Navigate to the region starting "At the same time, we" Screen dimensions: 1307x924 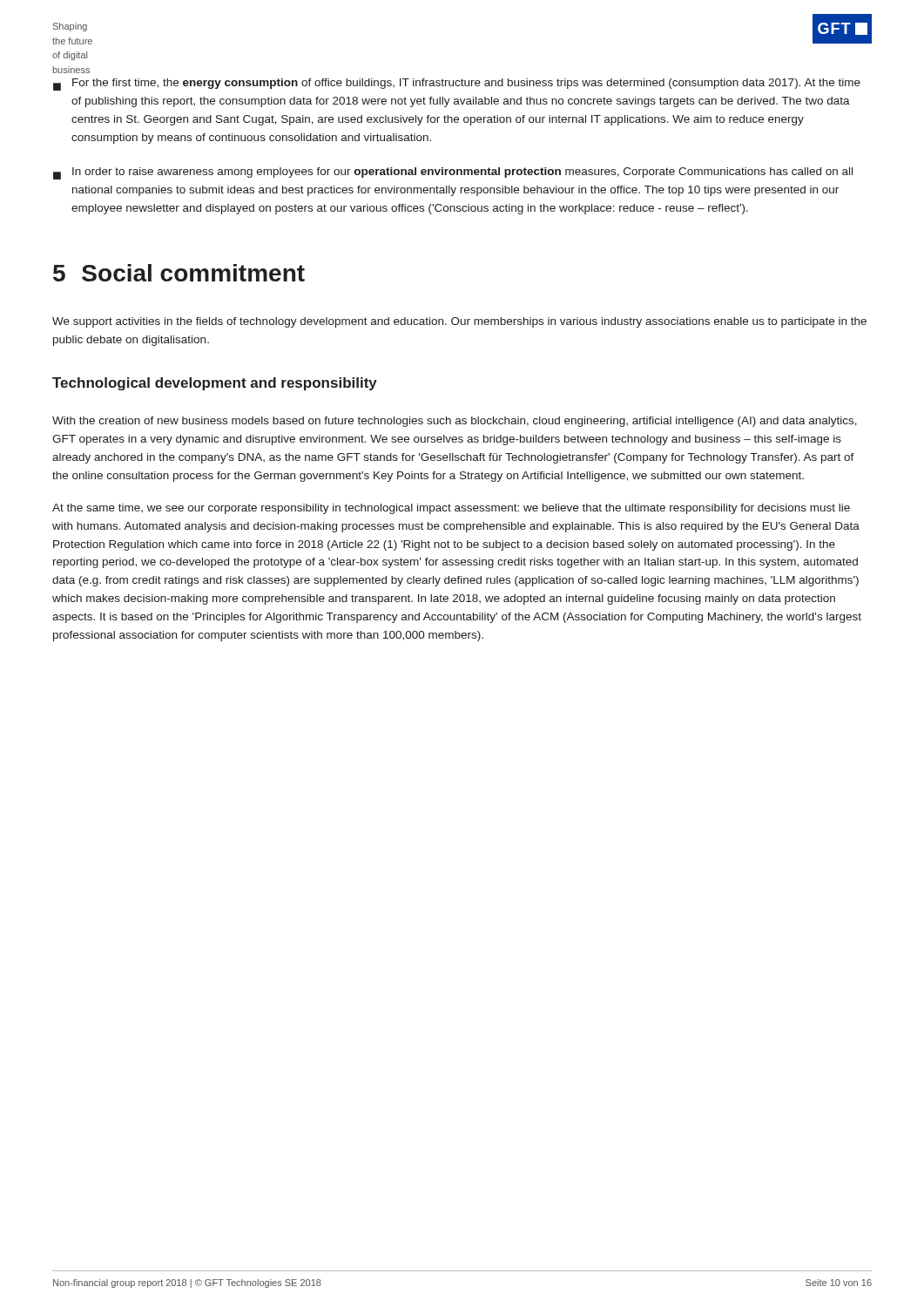(x=457, y=571)
